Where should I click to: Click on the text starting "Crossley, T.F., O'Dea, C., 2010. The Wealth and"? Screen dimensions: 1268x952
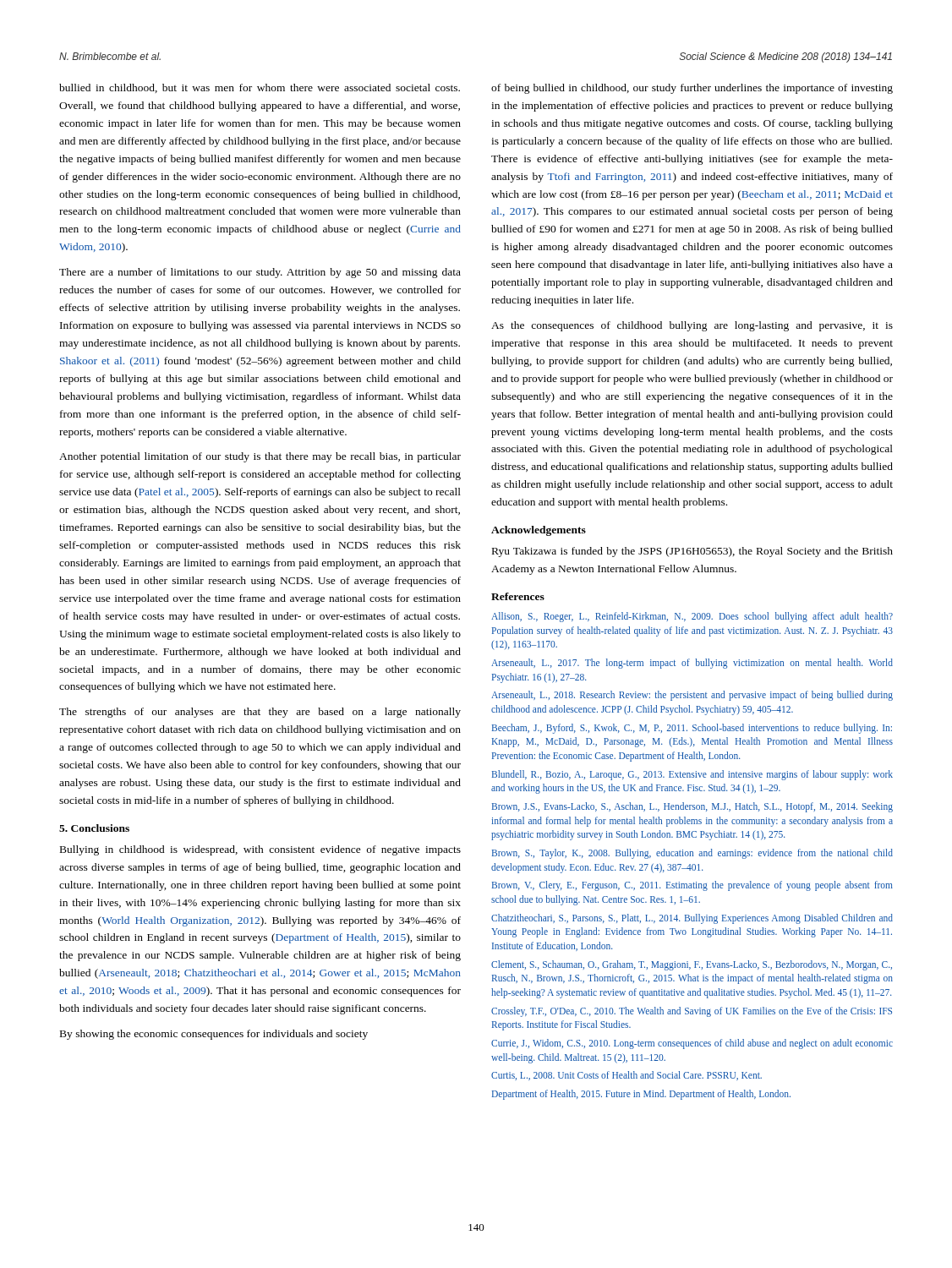pyautogui.click(x=692, y=1018)
